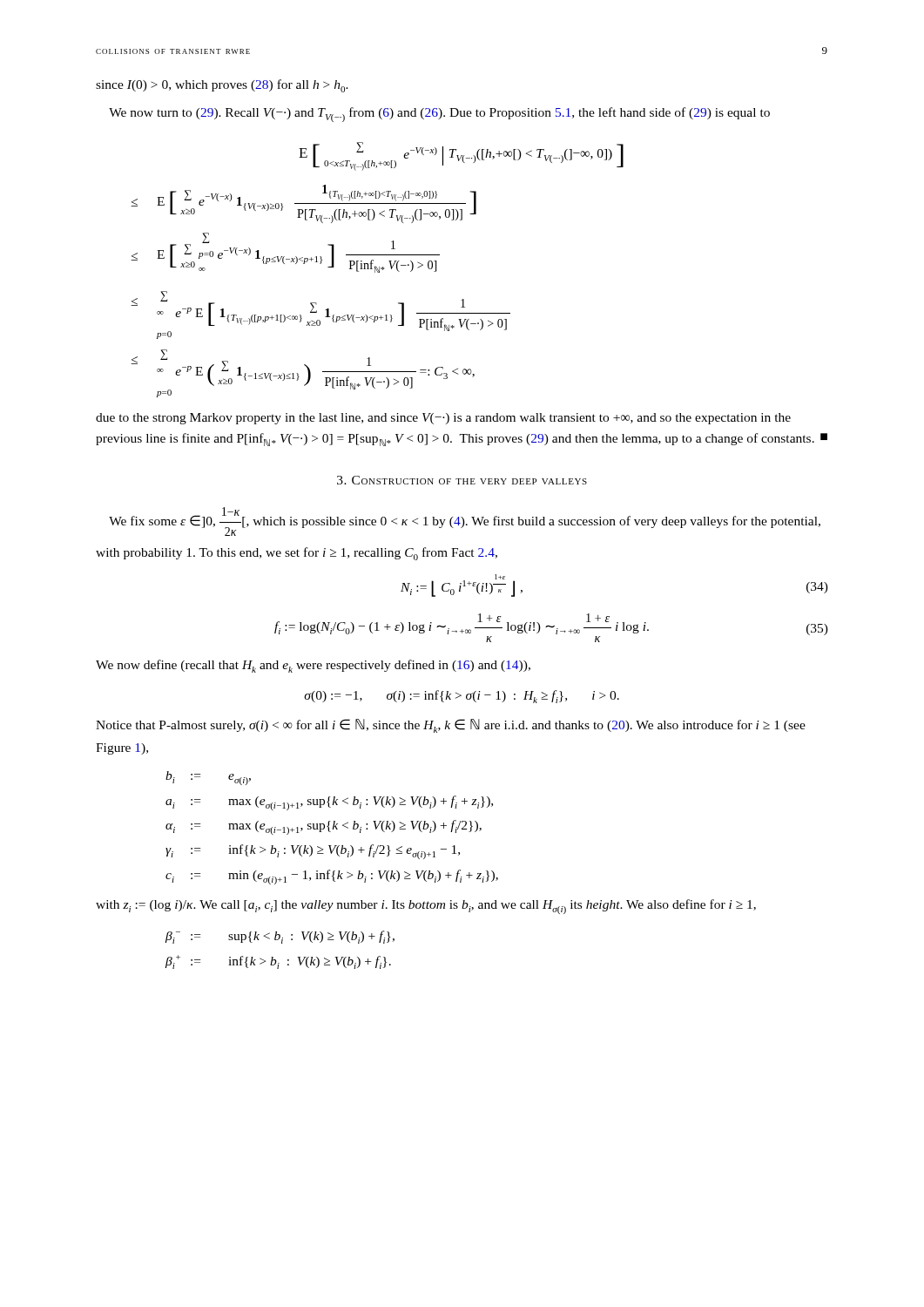
Task: Find the element starting "E [ ∑ 0<x≤TV(−·)([h,+∞[) e−V(−x)"
Action: click(462, 154)
